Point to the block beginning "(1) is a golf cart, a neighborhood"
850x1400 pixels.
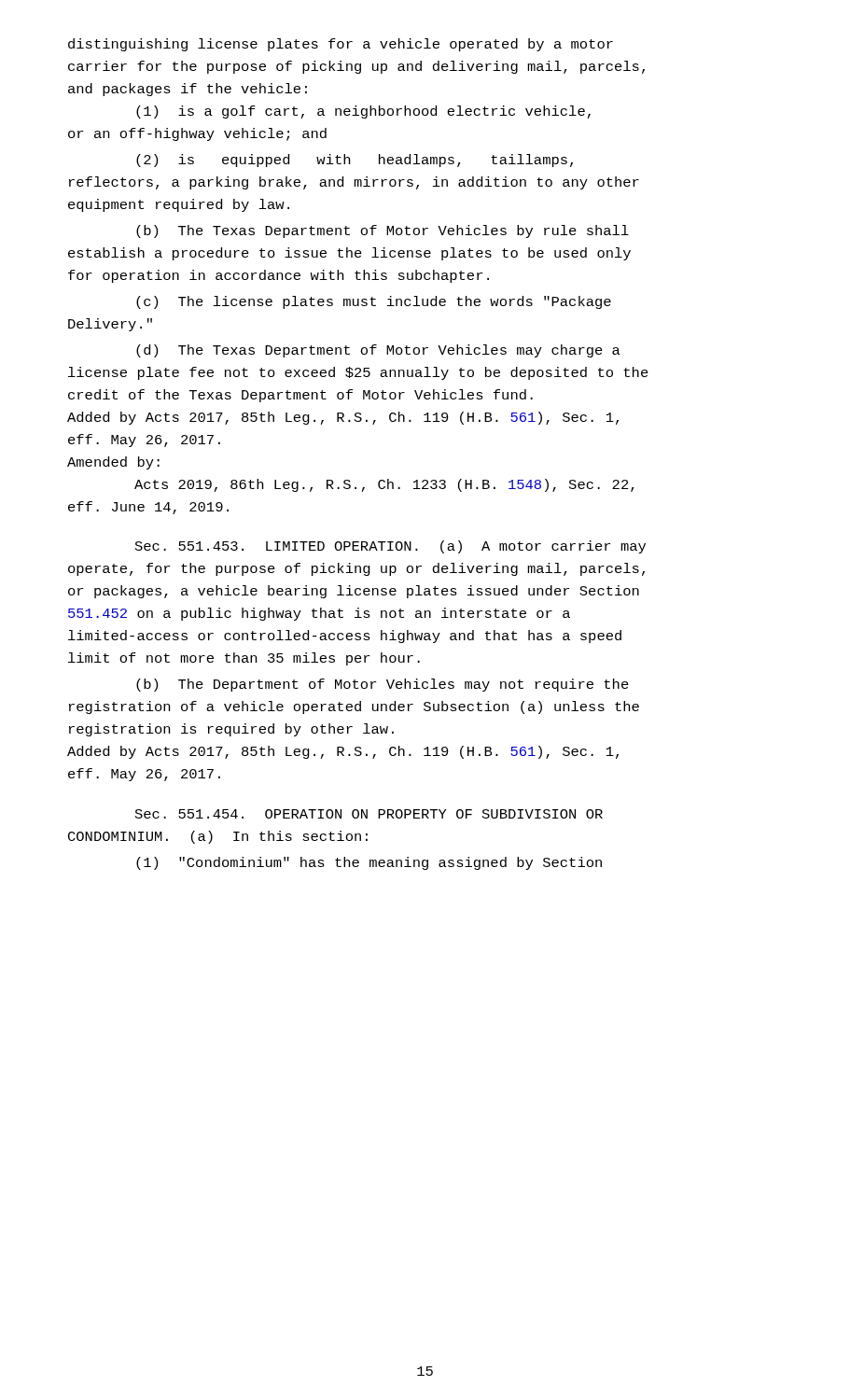(425, 123)
